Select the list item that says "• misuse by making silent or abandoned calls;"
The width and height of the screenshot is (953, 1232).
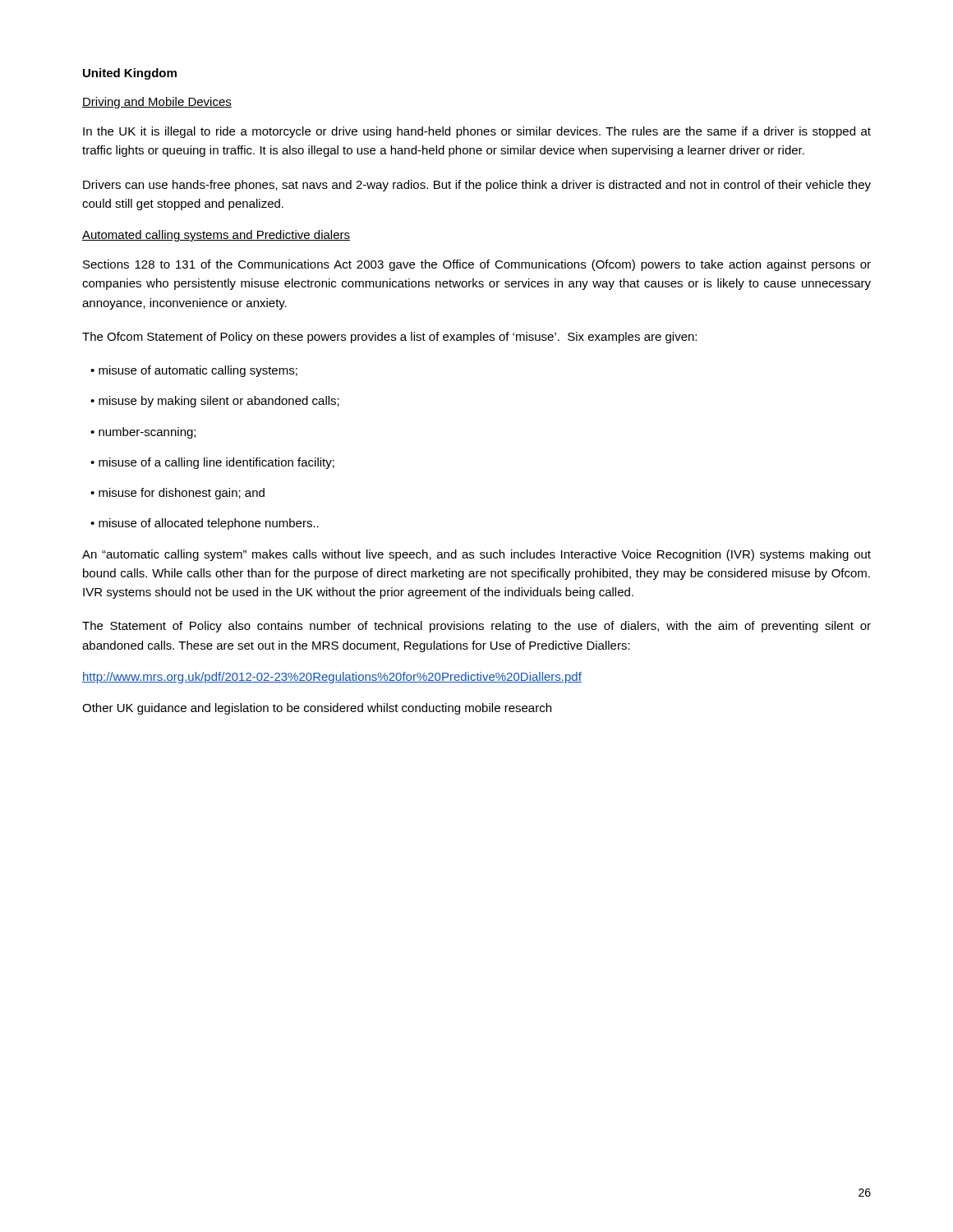coord(215,401)
